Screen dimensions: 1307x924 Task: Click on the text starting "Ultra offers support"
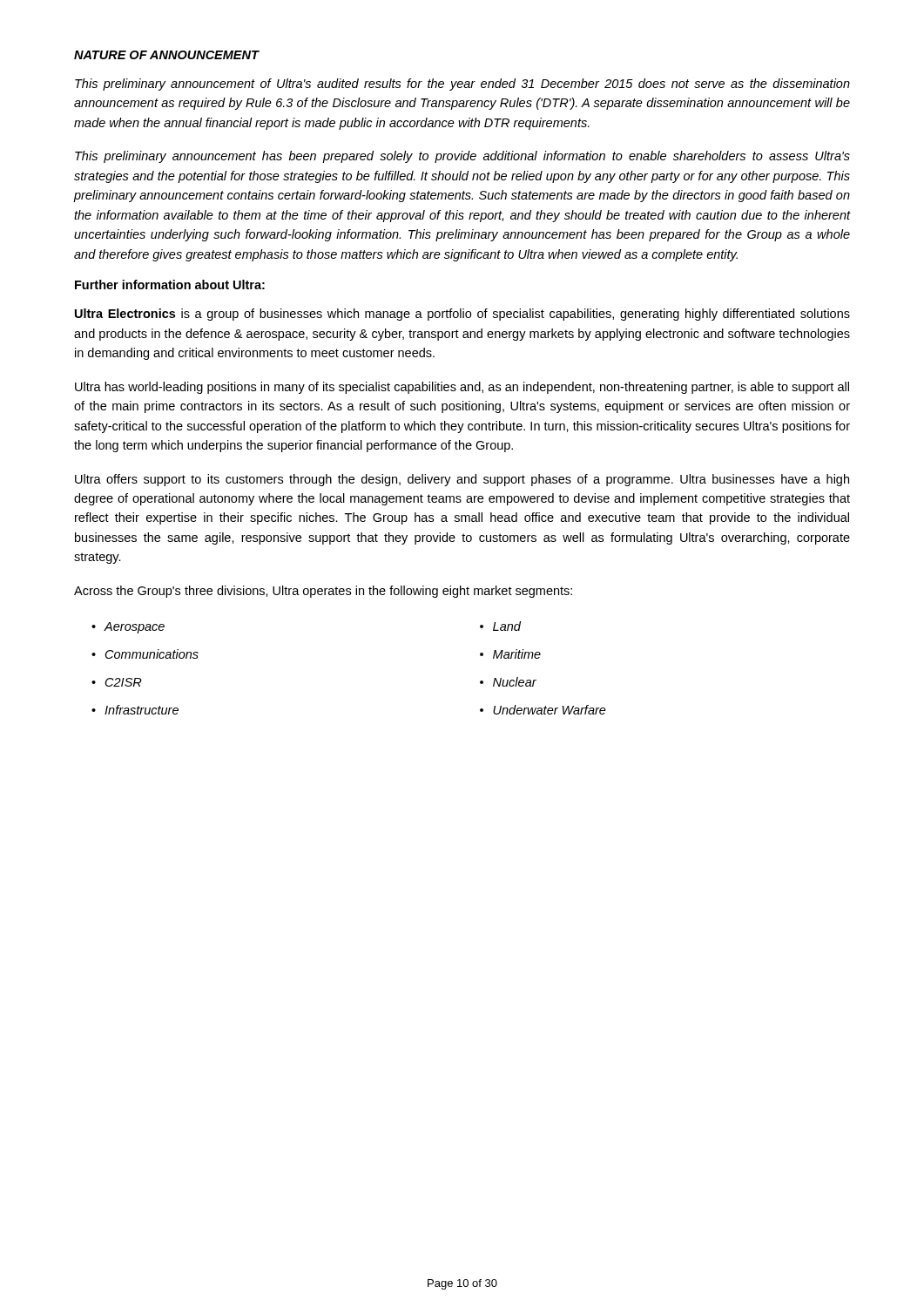tap(462, 518)
